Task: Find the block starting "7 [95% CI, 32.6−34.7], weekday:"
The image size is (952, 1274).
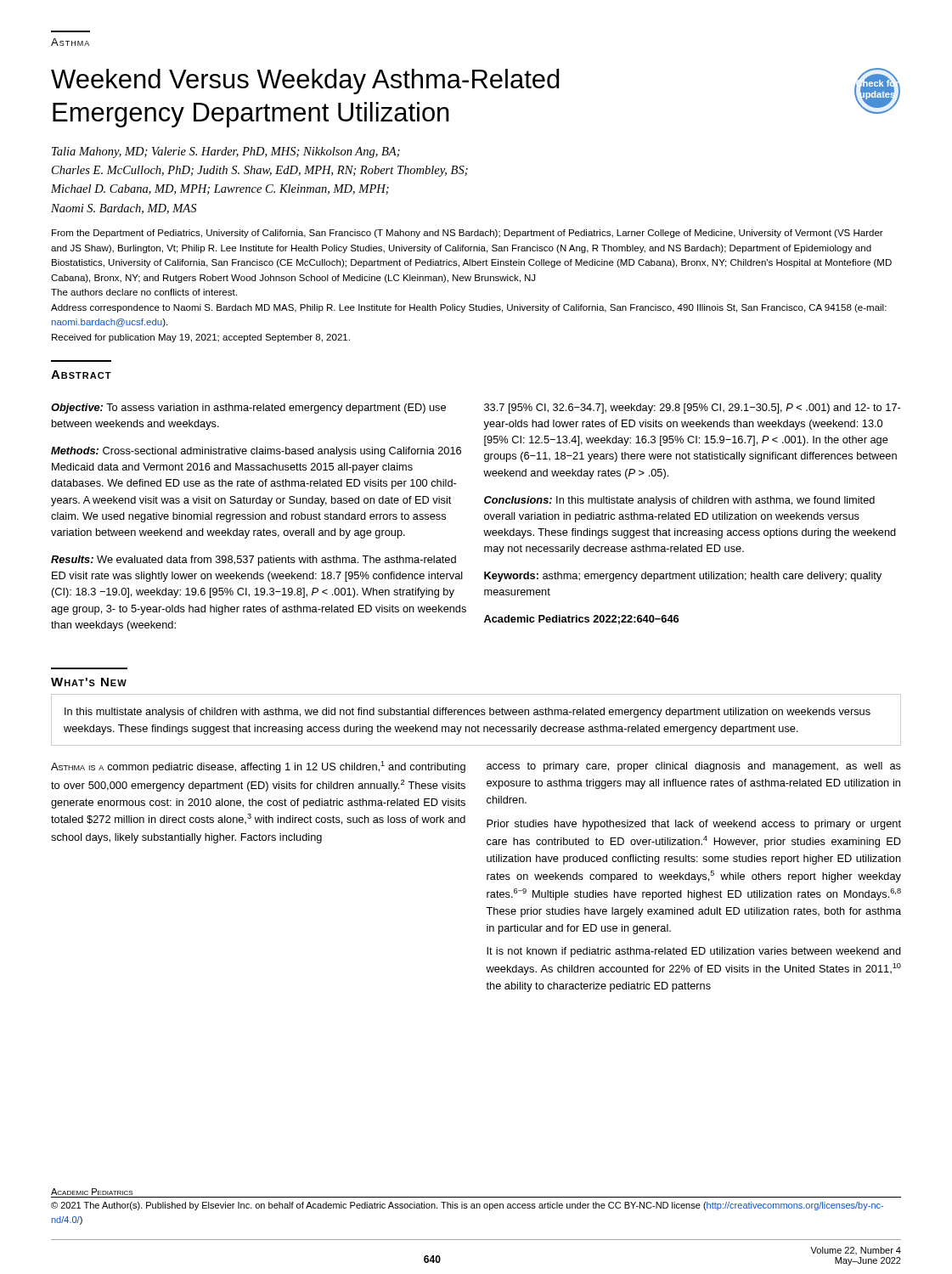Action: click(x=692, y=513)
